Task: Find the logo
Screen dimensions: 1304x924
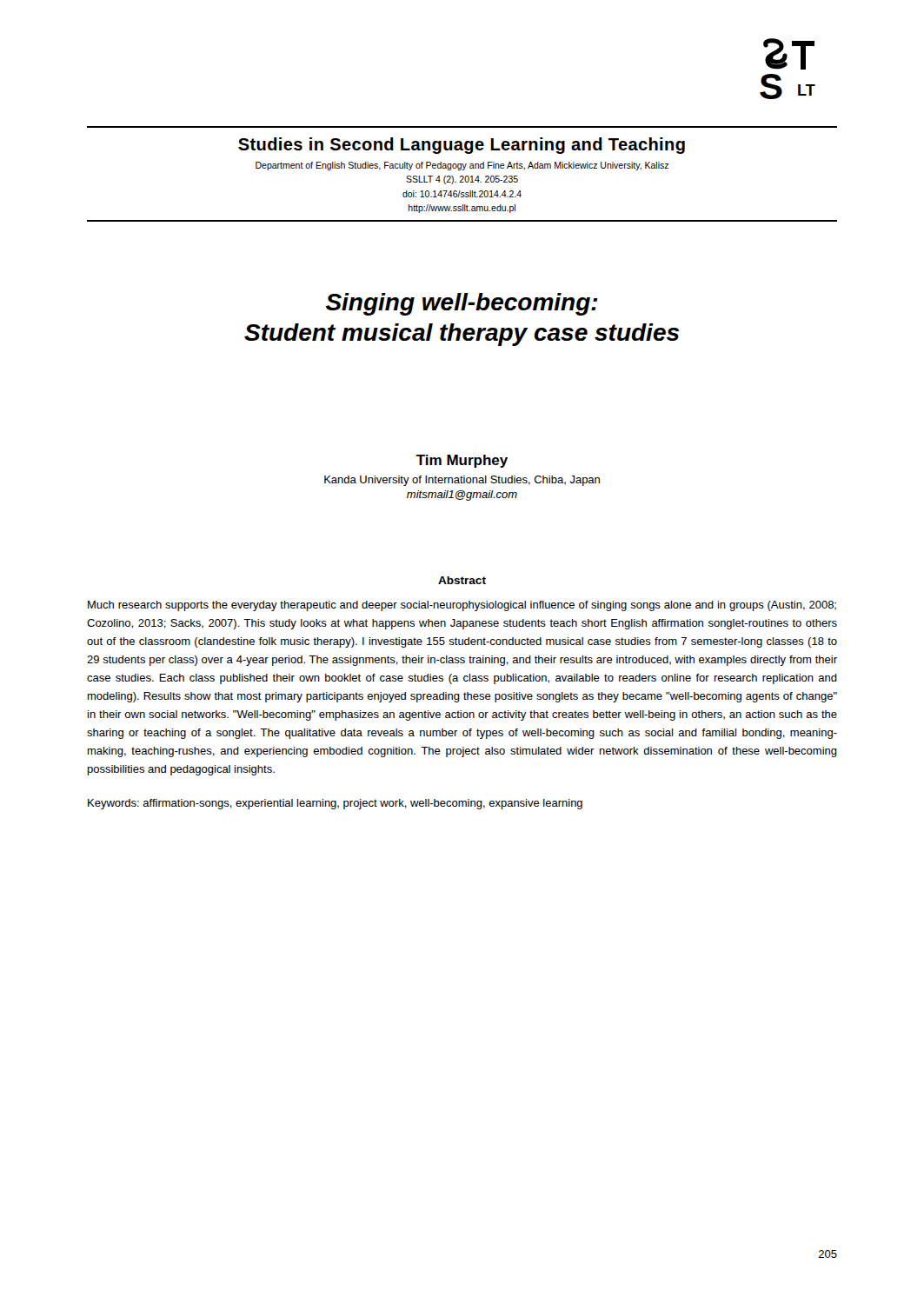Action: (798, 71)
